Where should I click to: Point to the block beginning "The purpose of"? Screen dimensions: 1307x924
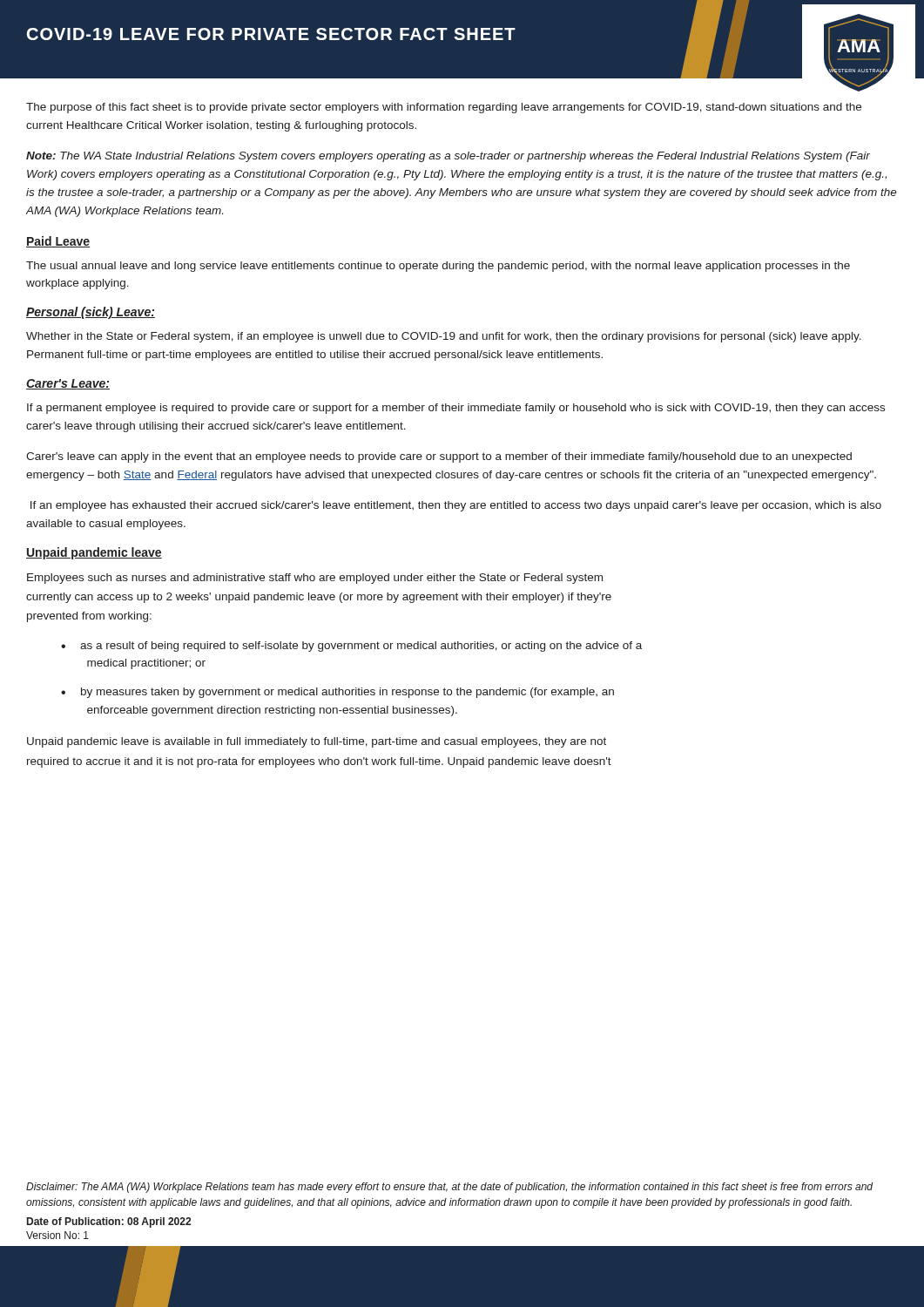[x=444, y=116]
